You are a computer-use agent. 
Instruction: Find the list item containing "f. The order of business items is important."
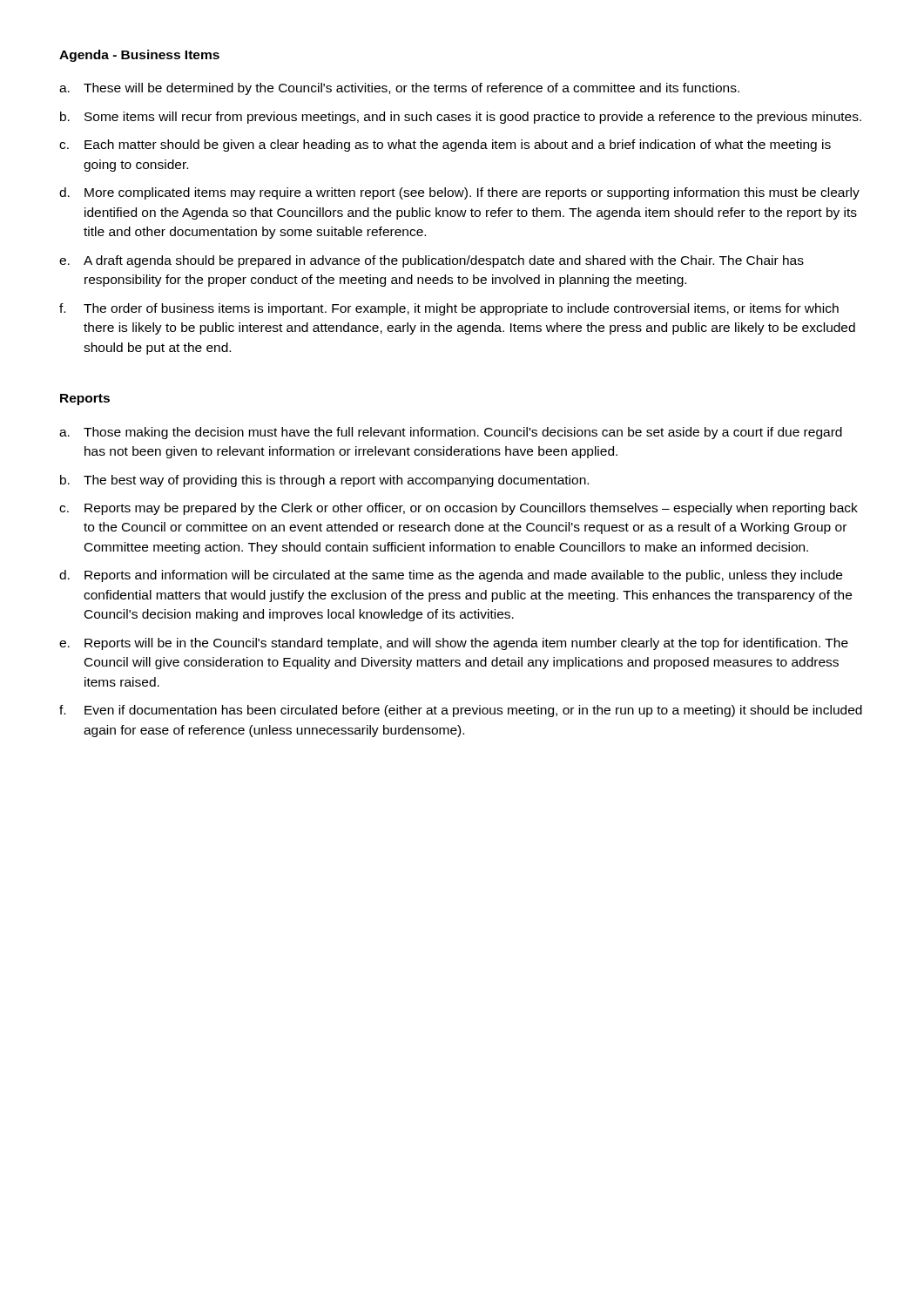462,328
